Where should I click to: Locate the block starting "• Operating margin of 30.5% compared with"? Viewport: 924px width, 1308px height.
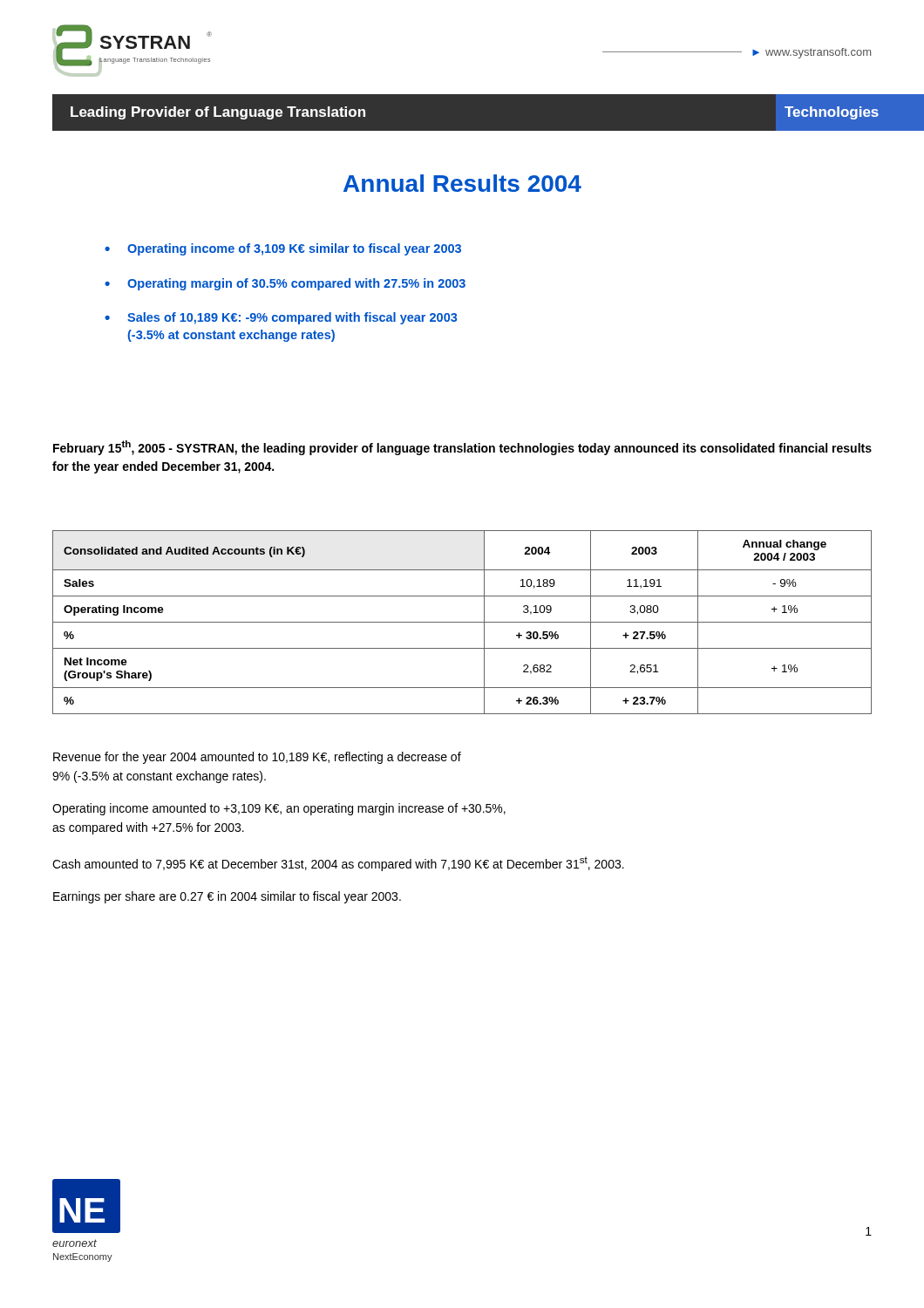(285, 284)
